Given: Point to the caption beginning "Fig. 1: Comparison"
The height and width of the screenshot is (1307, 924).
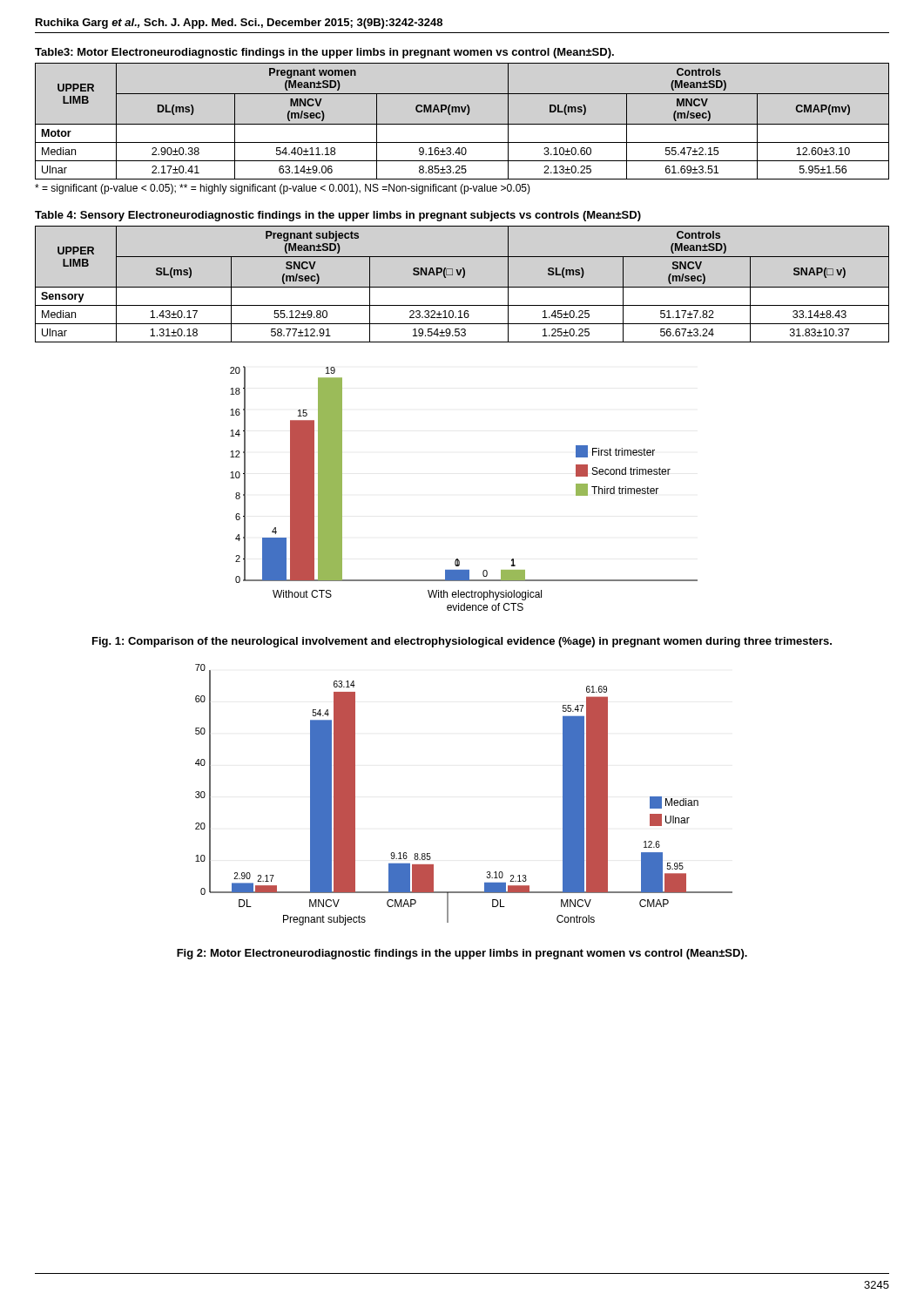Looking at the screenshot, I should point(462,641).
